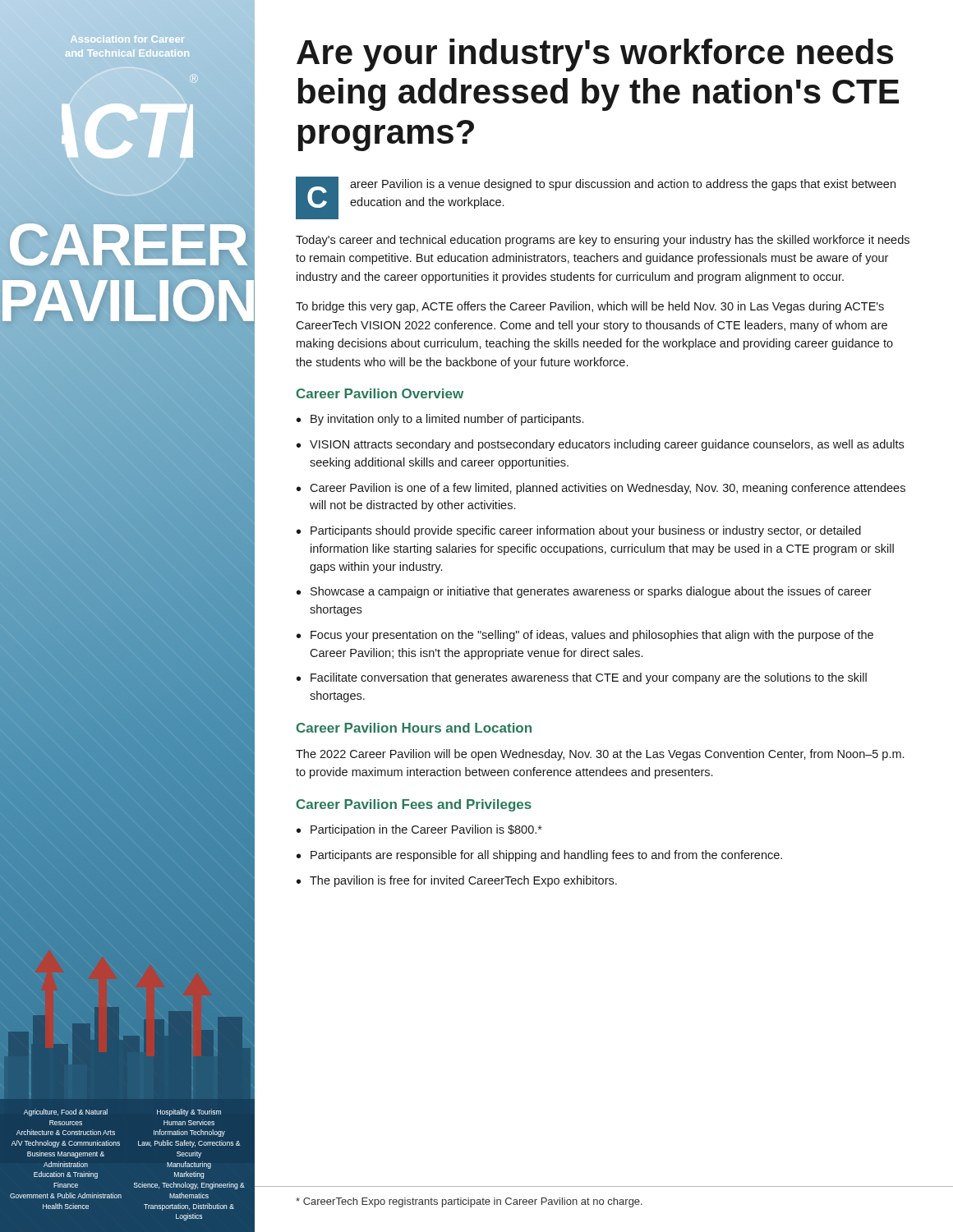Screen dimensions: 1232x953
Task: Locate the list item containing "• Facilitate conversation that generates awareness"
Action: tap(604, 688)
